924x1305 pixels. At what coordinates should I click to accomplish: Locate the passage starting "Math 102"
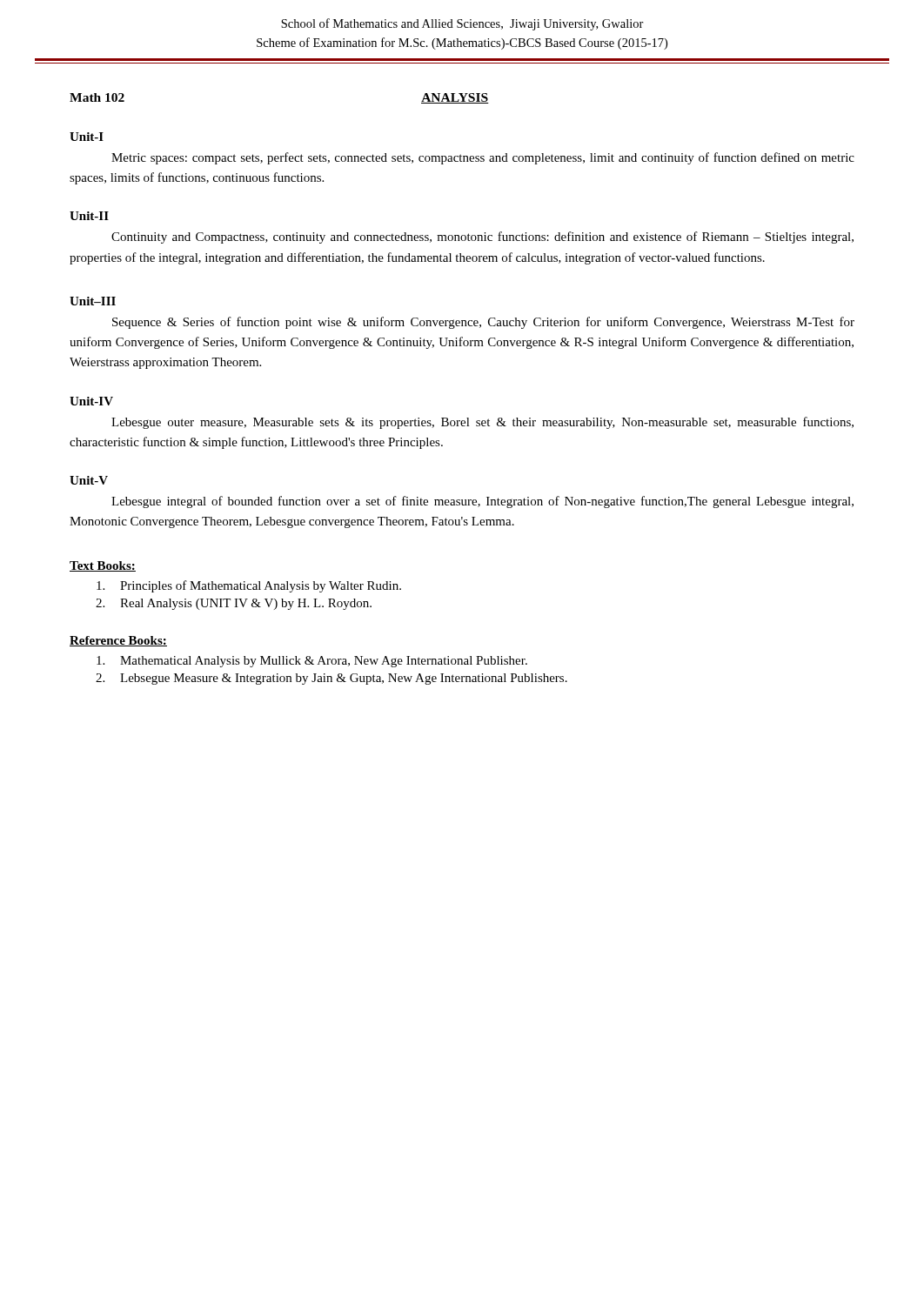97,97
